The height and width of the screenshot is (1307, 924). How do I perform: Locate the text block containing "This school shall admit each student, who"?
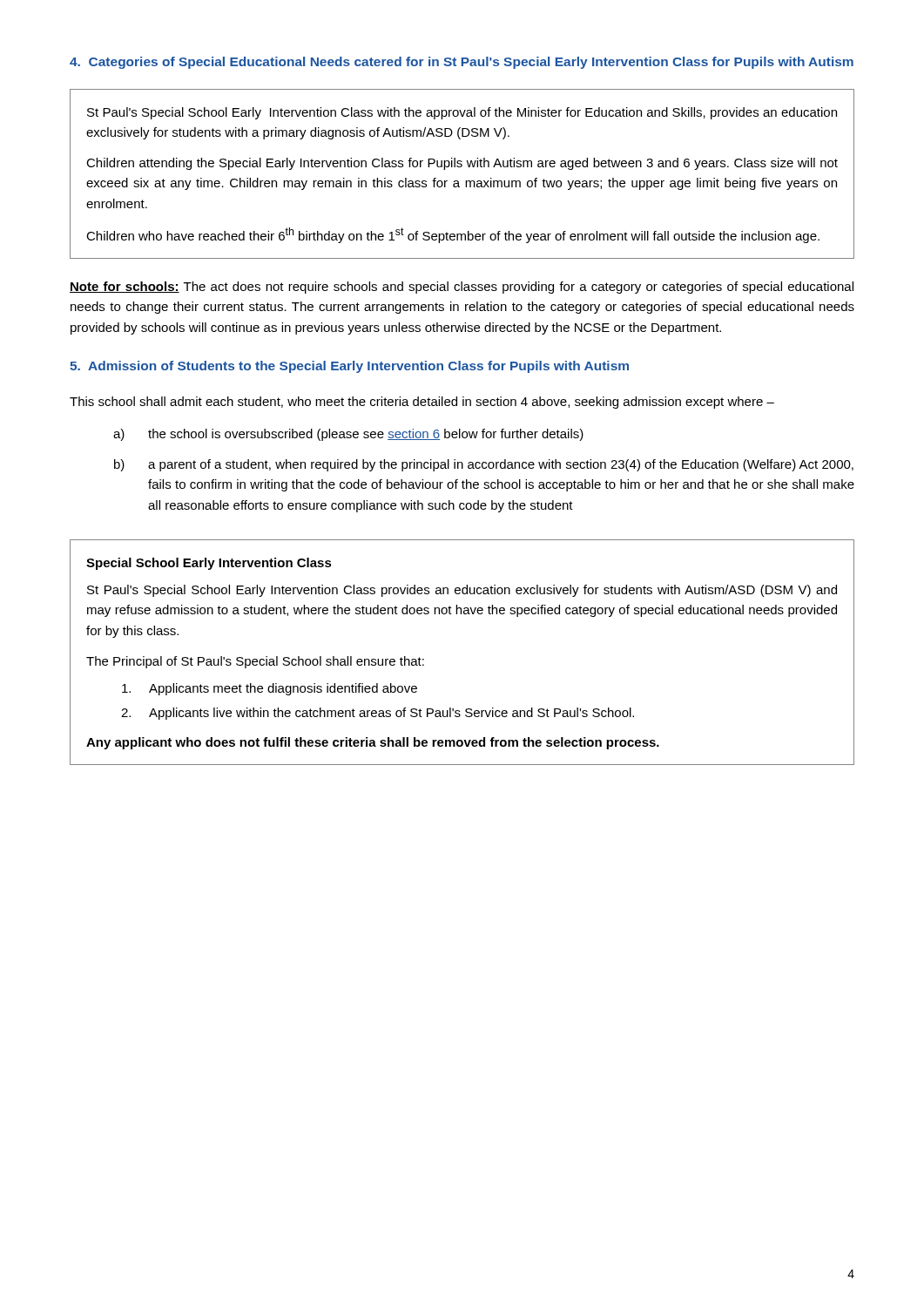422,401
